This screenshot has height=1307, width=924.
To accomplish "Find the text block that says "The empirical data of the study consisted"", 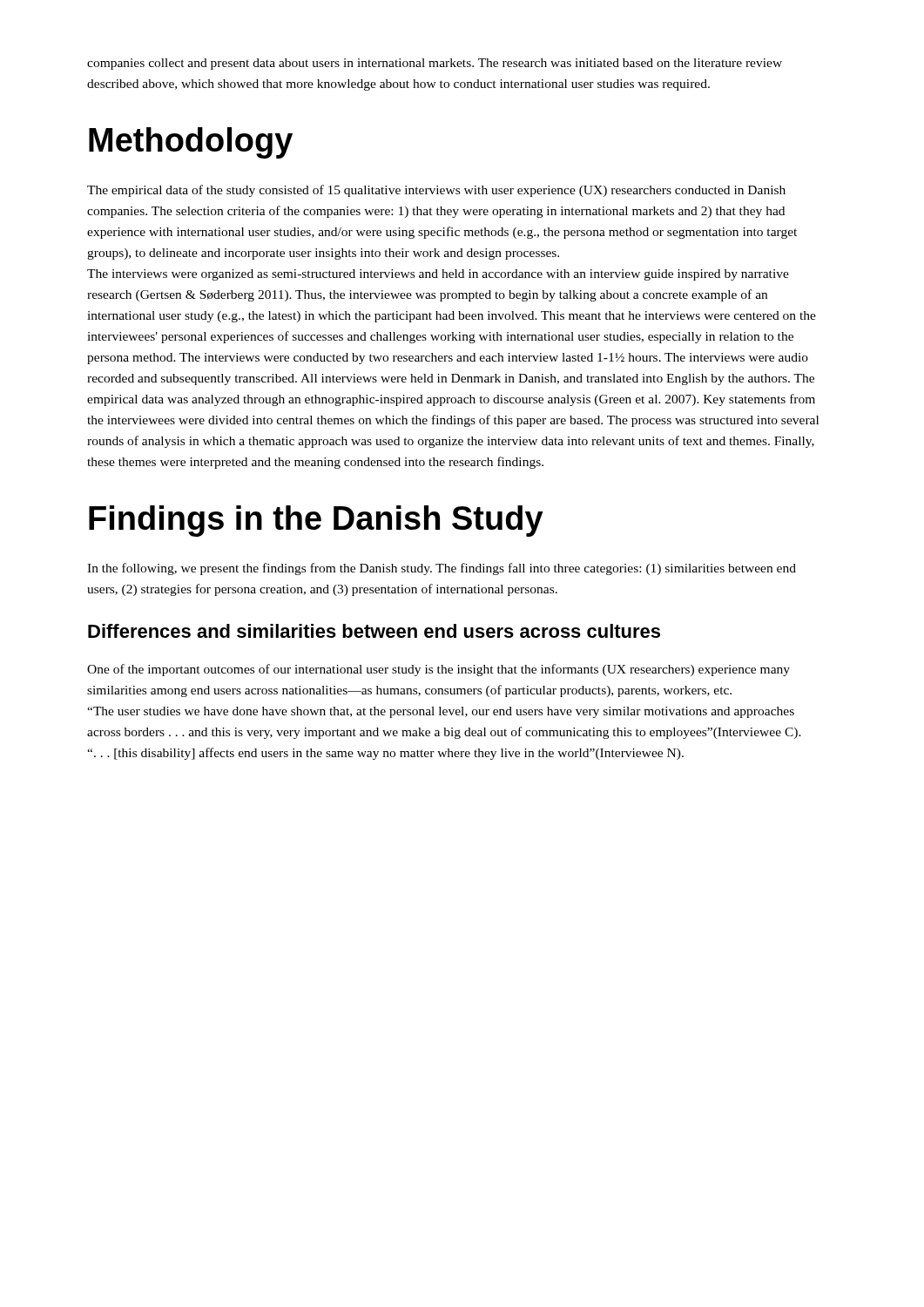I will pos(453,221).
